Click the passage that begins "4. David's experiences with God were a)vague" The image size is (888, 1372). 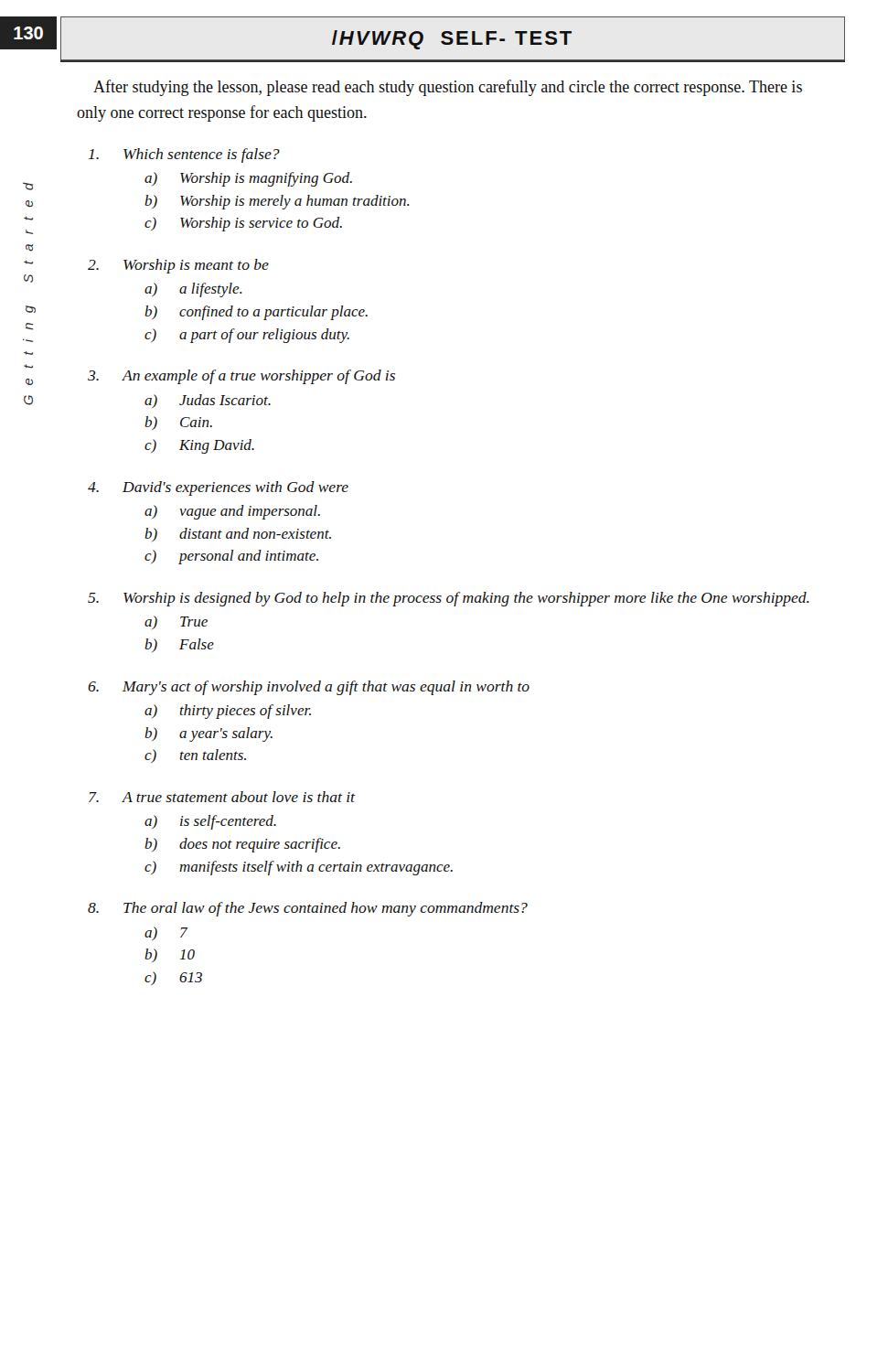pyautogui.click(x=218, y=488)
